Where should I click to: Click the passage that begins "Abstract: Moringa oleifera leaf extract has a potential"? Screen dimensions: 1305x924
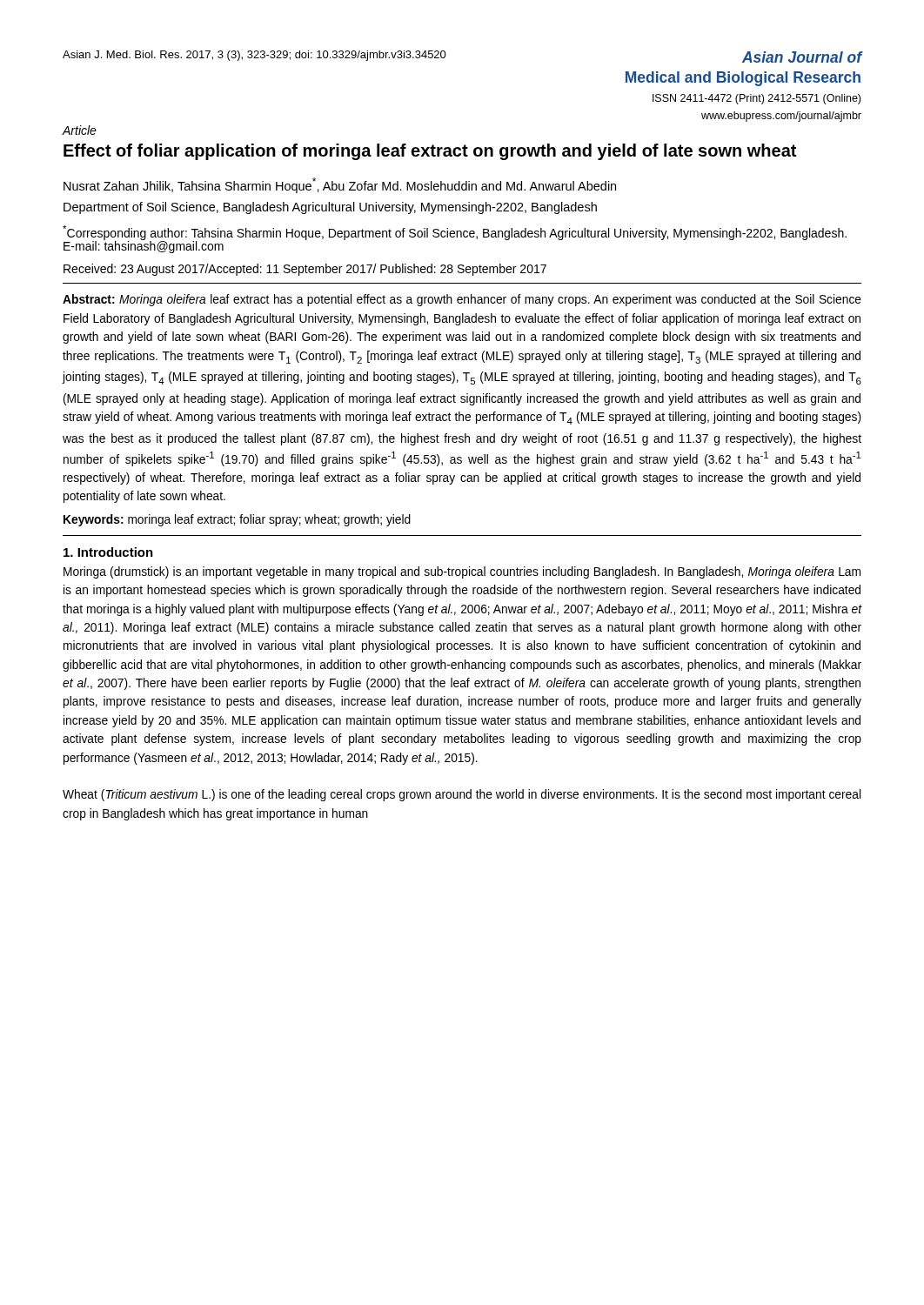462,398
